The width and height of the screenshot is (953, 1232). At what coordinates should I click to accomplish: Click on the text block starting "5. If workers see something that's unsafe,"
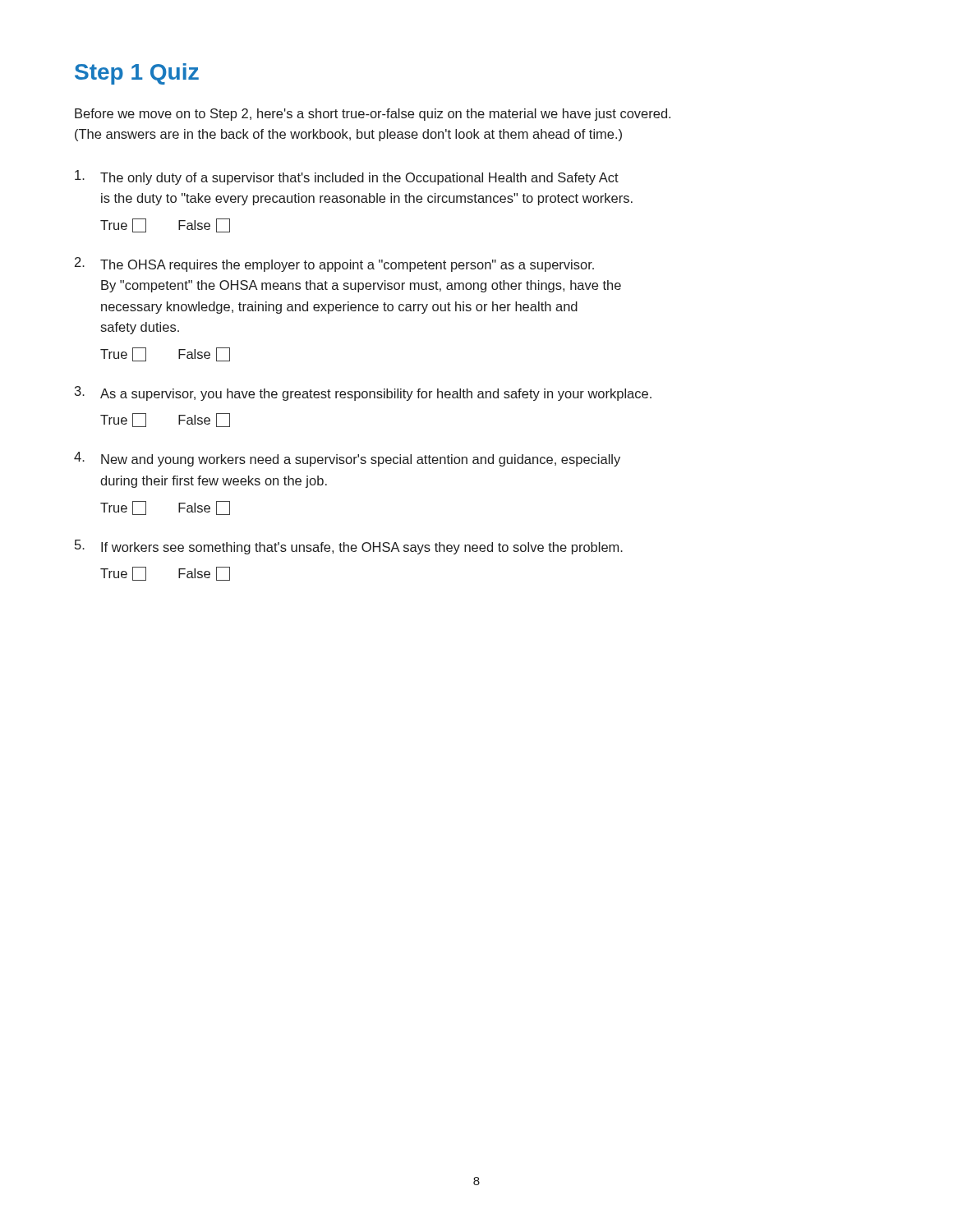pyautogui.click(x=349, y=547)
